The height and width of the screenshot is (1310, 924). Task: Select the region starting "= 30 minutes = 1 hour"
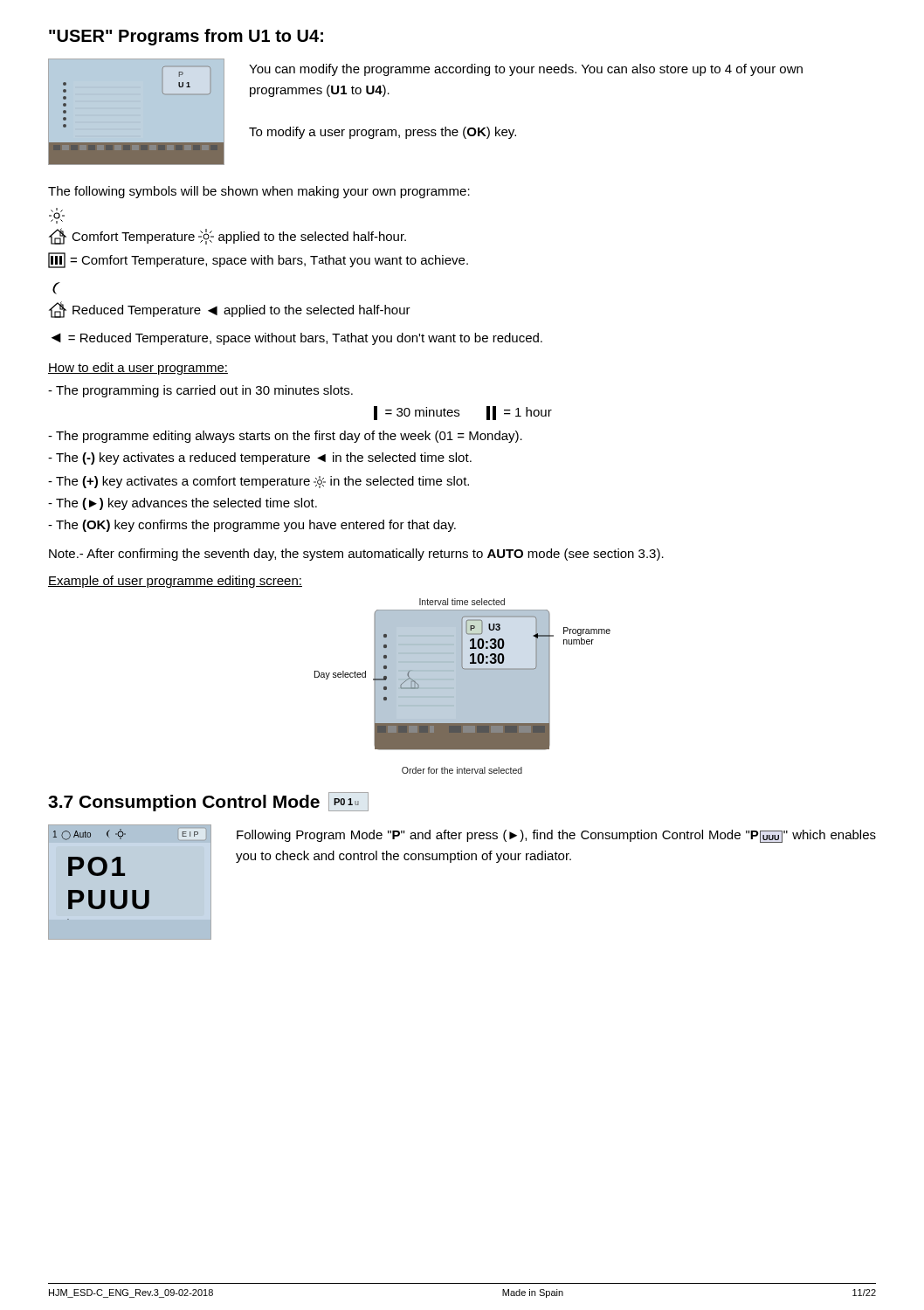tap(462, 413)
